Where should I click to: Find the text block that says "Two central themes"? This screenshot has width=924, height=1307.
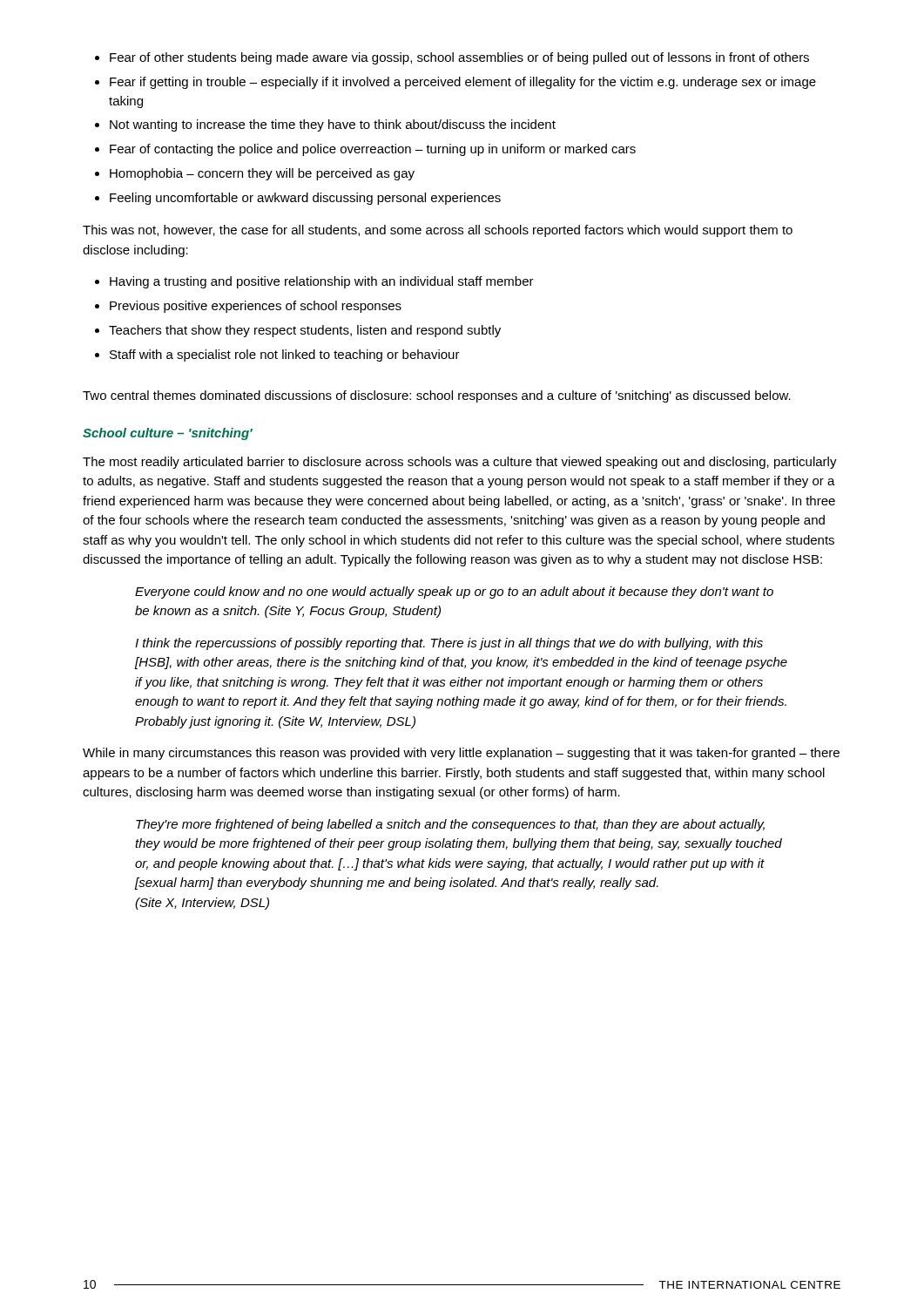coord(437,395)
